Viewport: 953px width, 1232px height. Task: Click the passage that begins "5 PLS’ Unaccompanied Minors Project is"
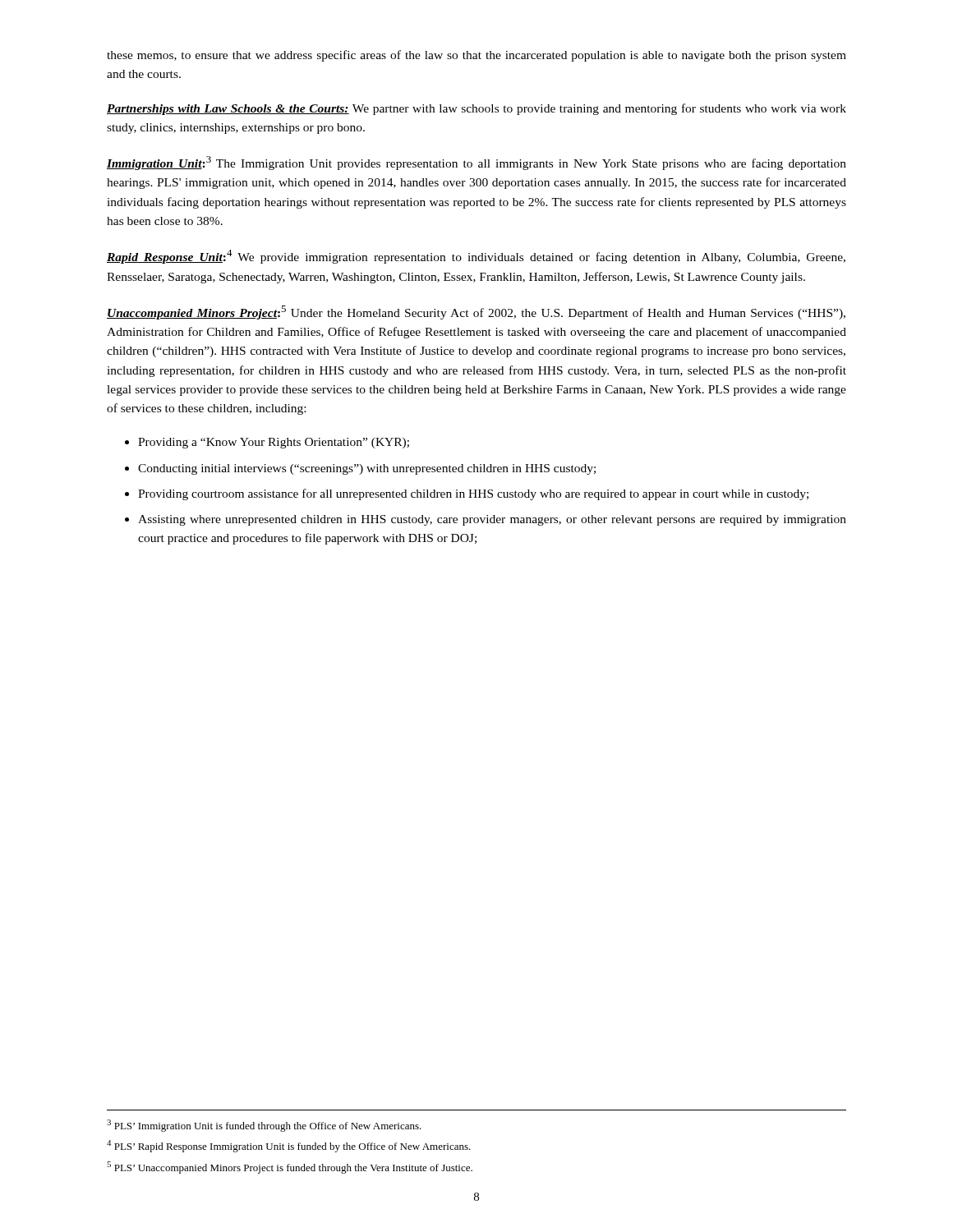click(290, 1167)
